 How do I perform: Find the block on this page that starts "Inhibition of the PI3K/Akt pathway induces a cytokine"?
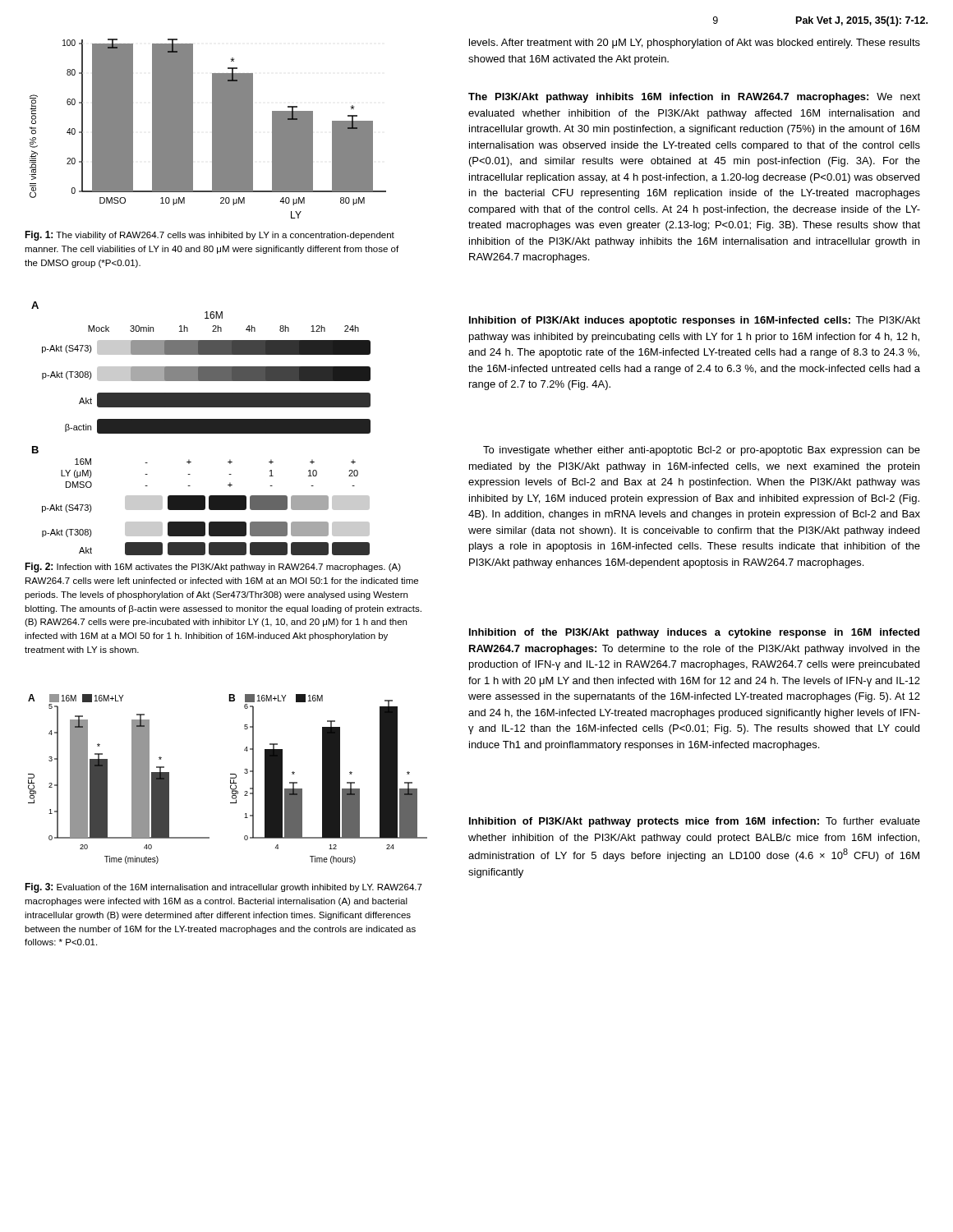point(694,688)
